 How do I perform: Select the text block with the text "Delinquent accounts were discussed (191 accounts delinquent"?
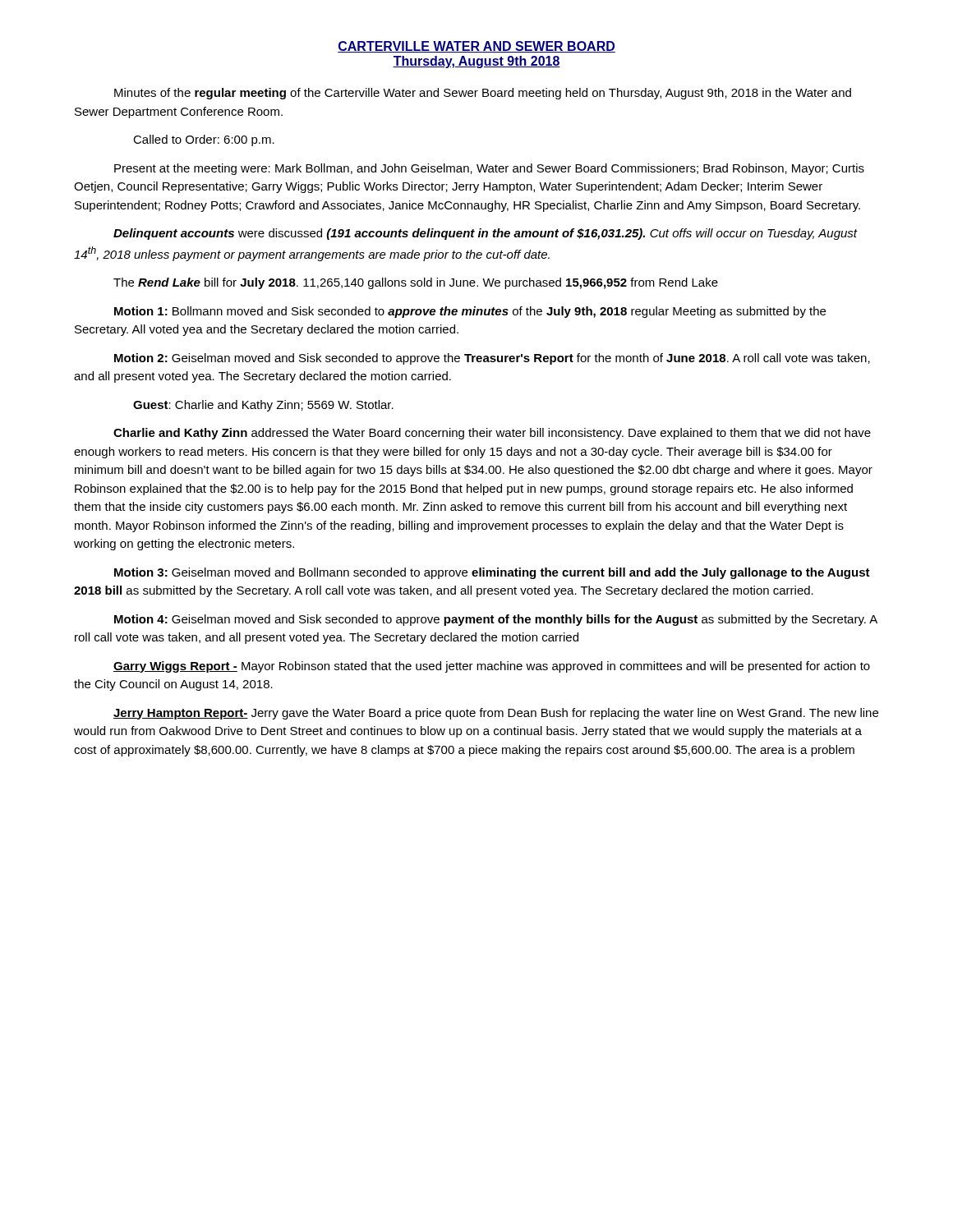[x=476, y=244]
